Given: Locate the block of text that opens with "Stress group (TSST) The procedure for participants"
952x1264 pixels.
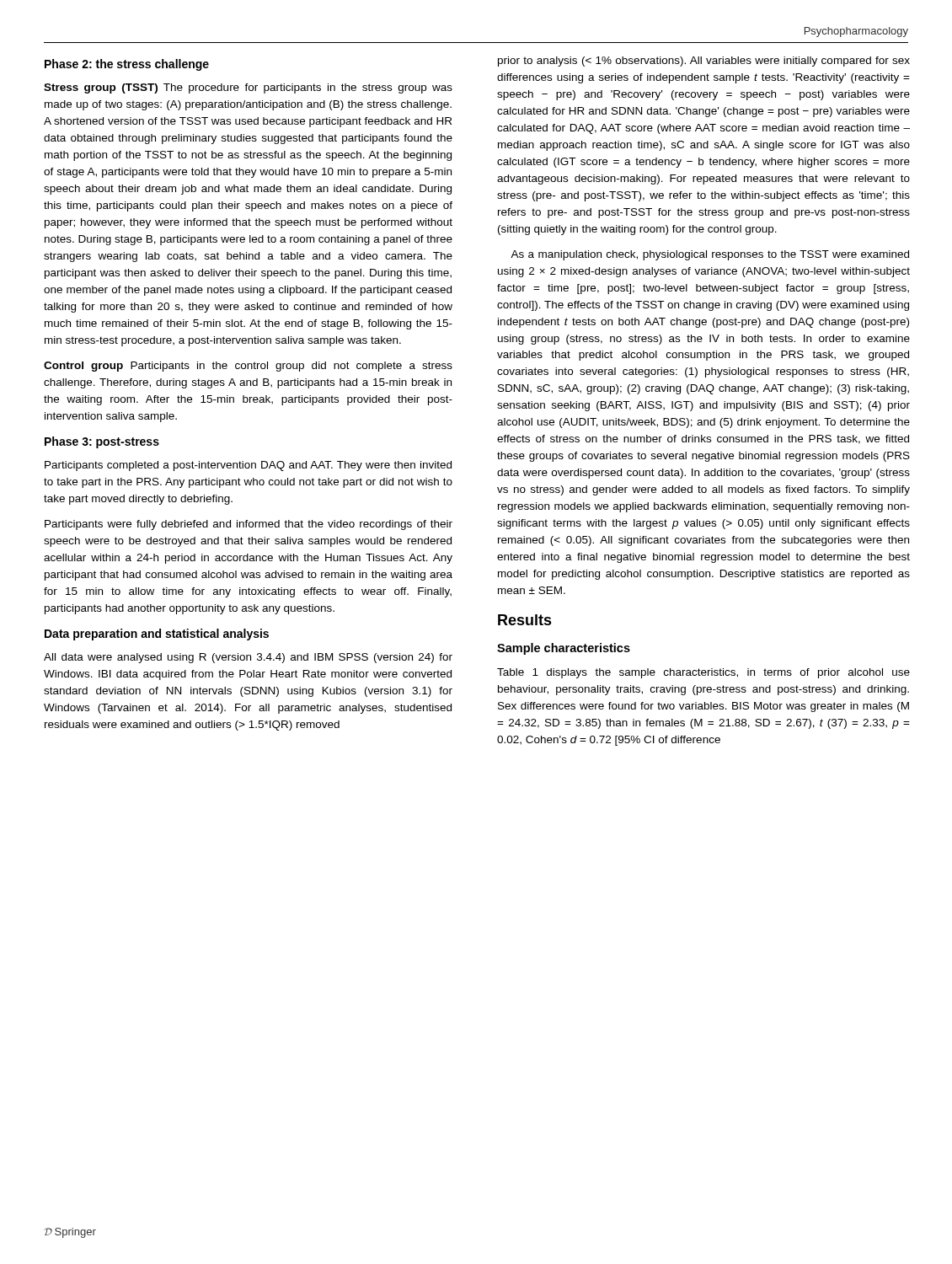Looking at the screenshot, I should 248,214.
